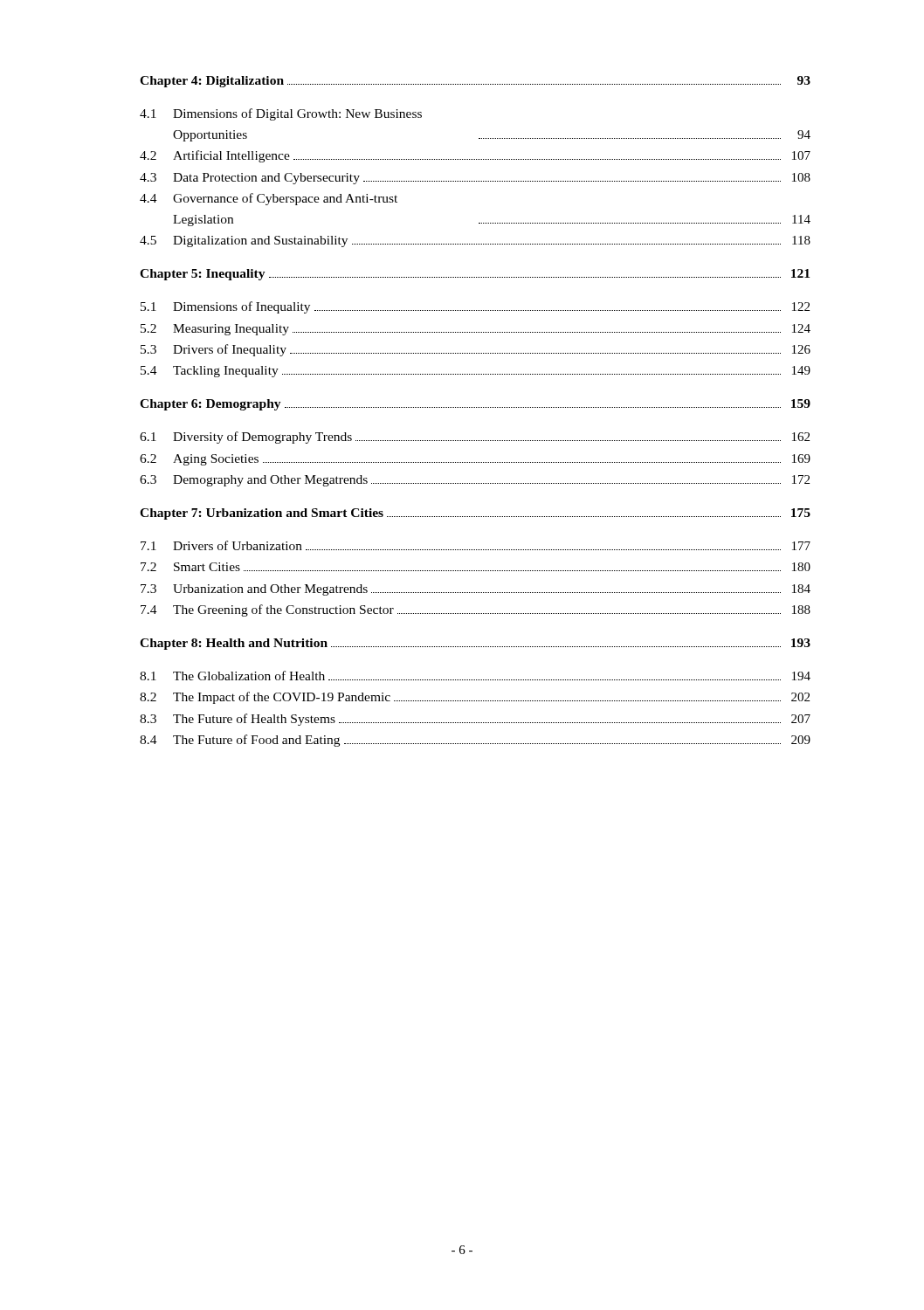Find "5.2 Measuring Inequality 124" on this page
The image size is (924, 1310).
coord(475,328)
